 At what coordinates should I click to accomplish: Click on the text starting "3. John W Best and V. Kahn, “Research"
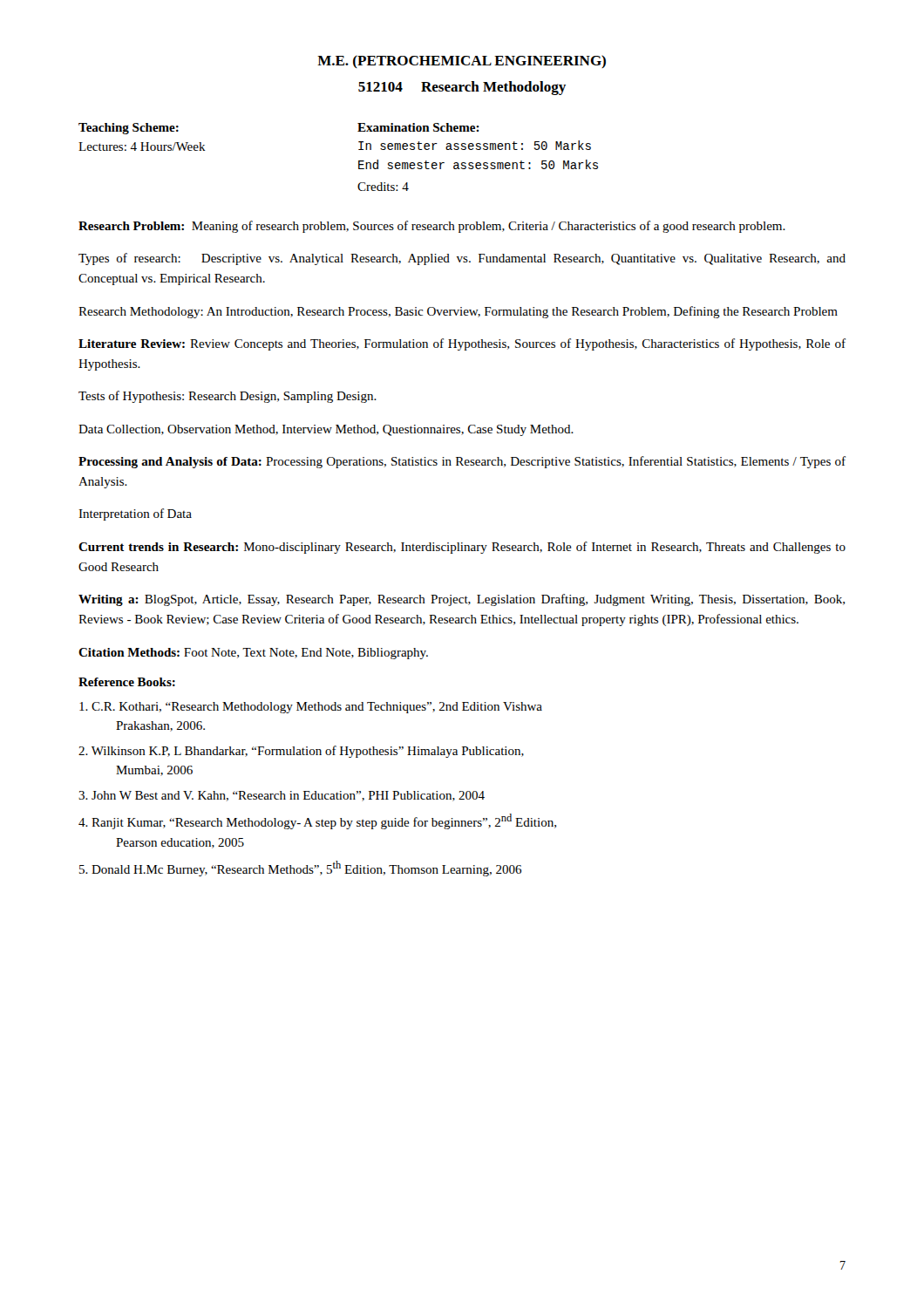pyautogui.click(x=282, y=795)
